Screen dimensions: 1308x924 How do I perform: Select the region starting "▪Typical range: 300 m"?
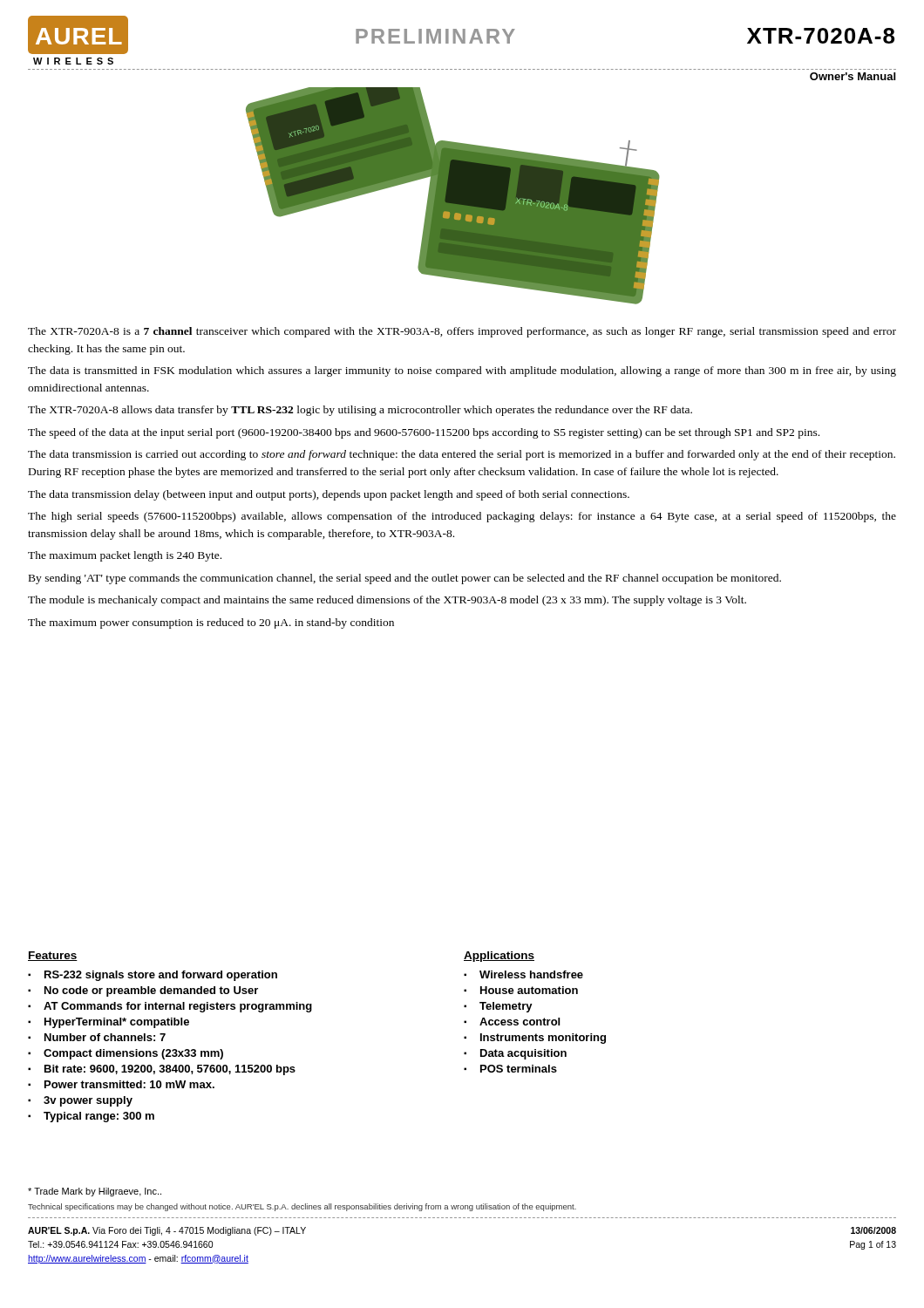tap(91, 1116)
